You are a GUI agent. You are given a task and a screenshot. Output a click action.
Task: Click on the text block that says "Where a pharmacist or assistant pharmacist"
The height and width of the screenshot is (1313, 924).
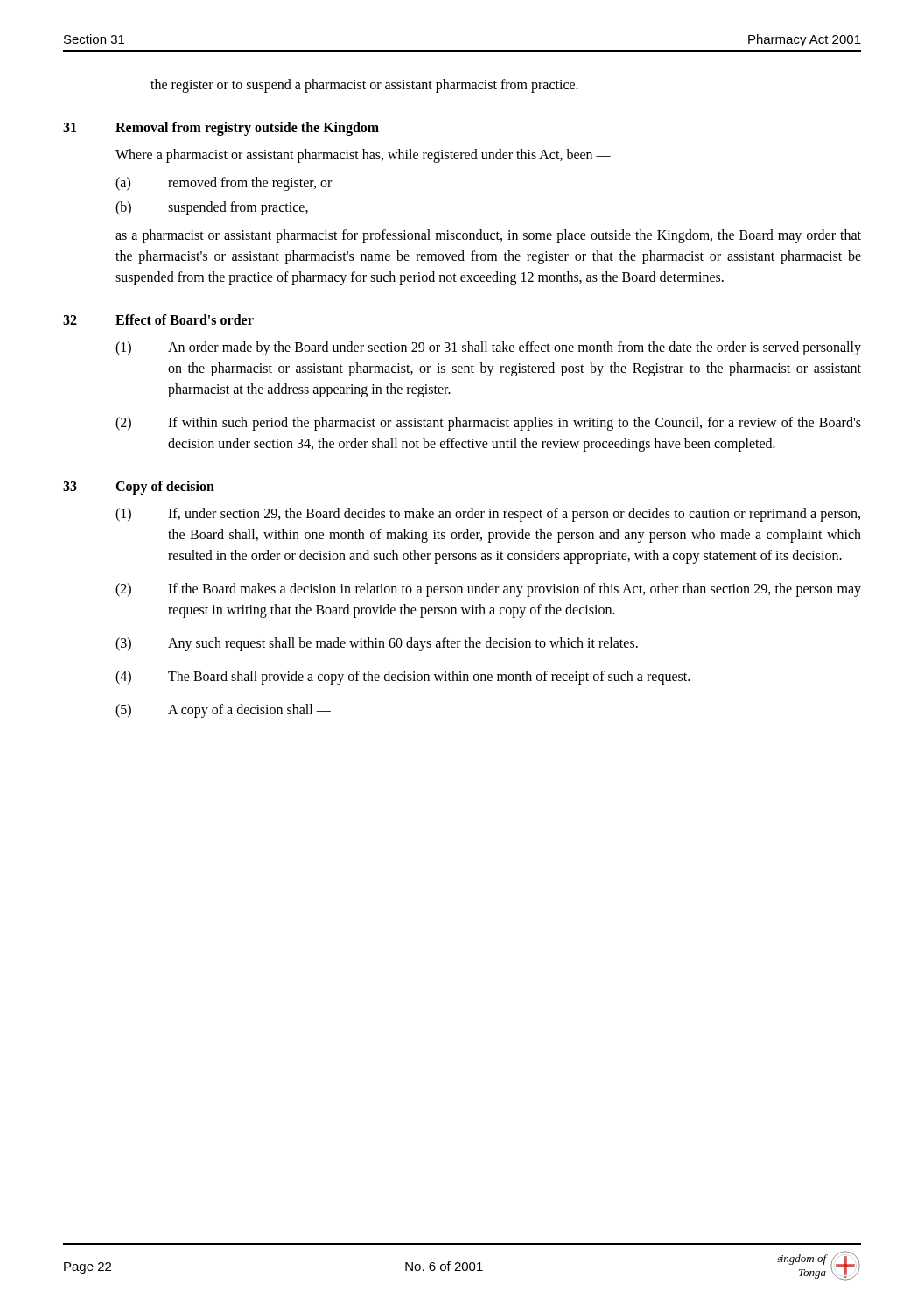point(363,154)
